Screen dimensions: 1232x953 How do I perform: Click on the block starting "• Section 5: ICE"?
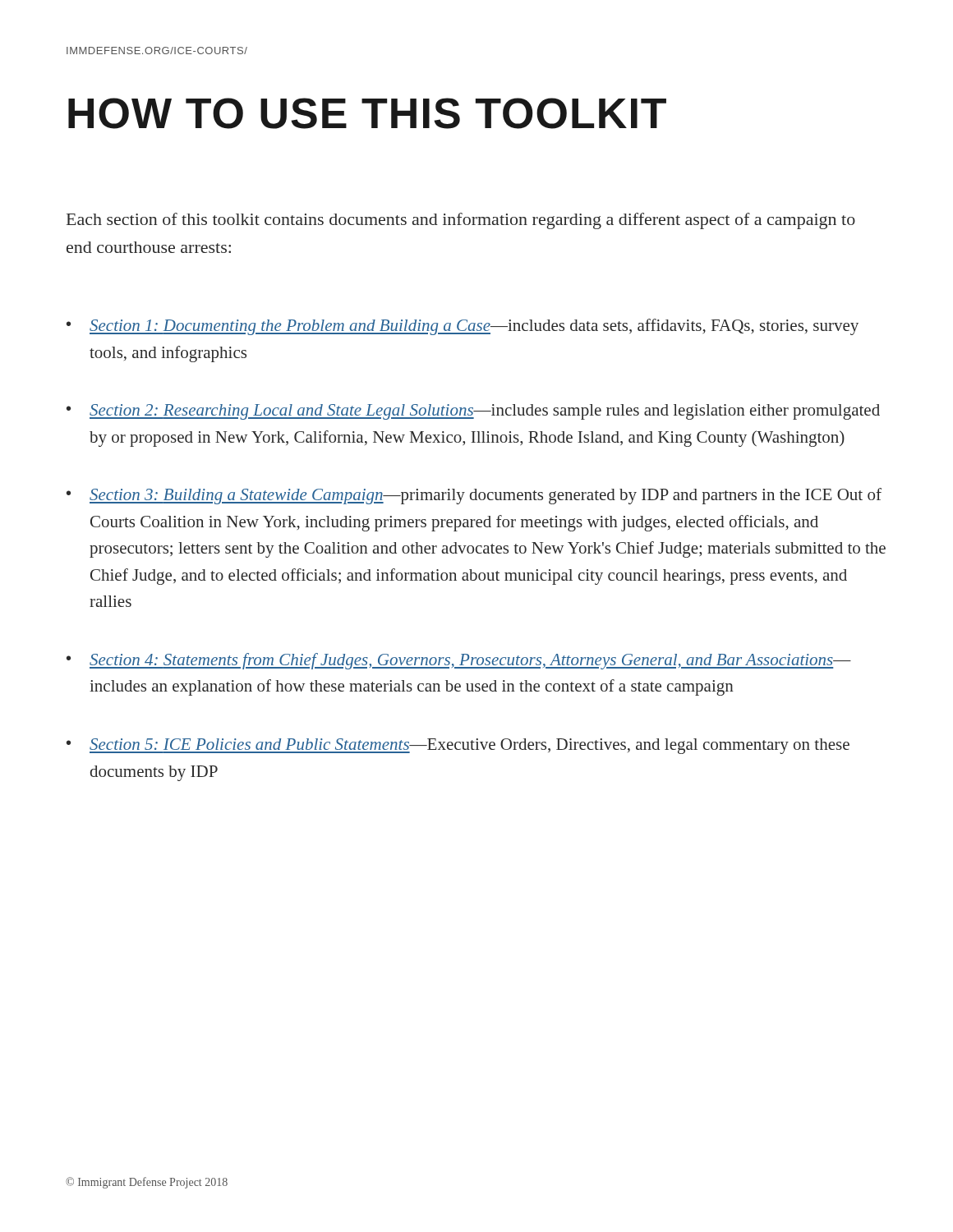(x=476, y=758)
